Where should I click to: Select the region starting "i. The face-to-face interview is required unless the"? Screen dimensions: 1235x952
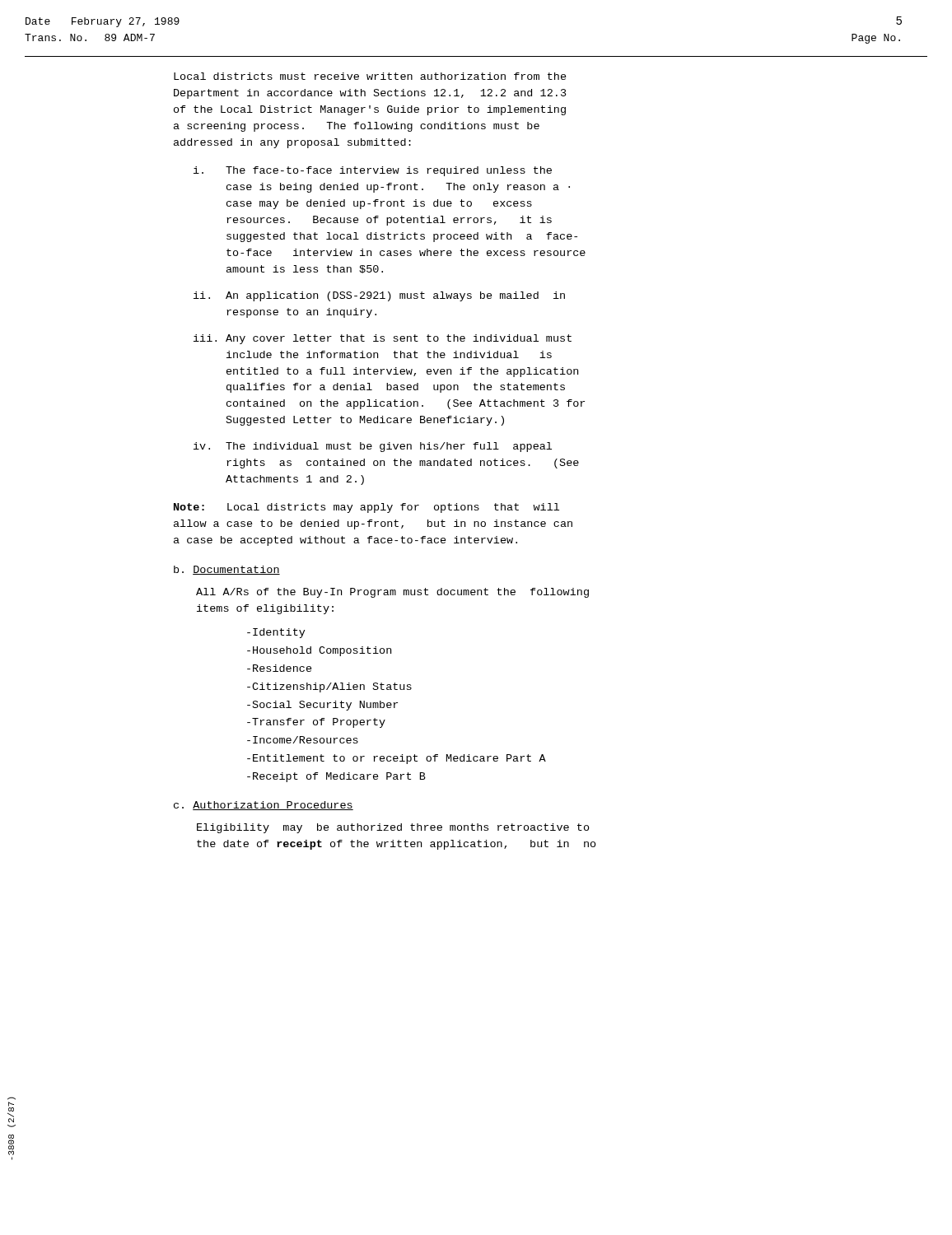click(x=389, y=220)
